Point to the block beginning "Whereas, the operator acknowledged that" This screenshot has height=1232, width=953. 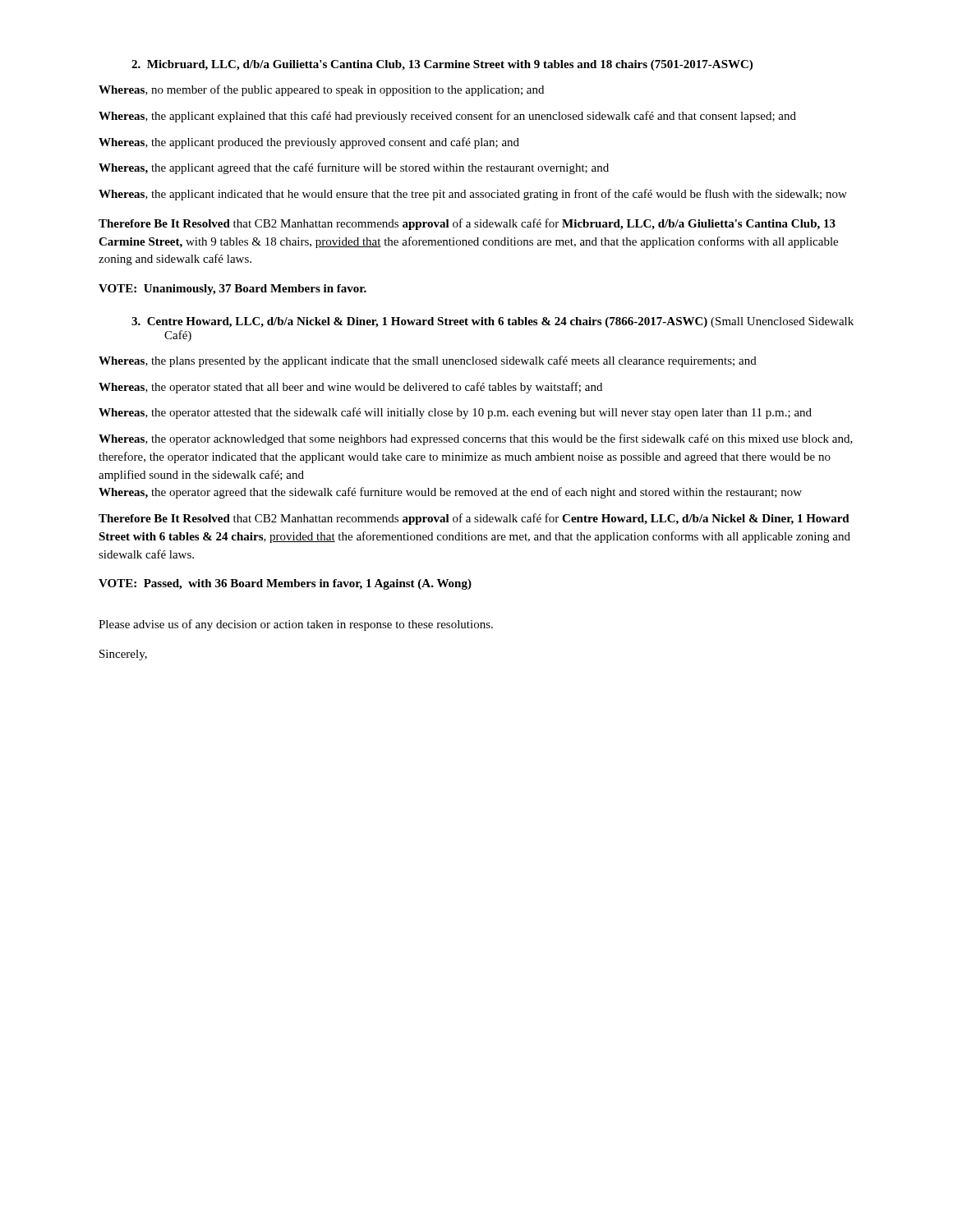click(x=476, y=465)
